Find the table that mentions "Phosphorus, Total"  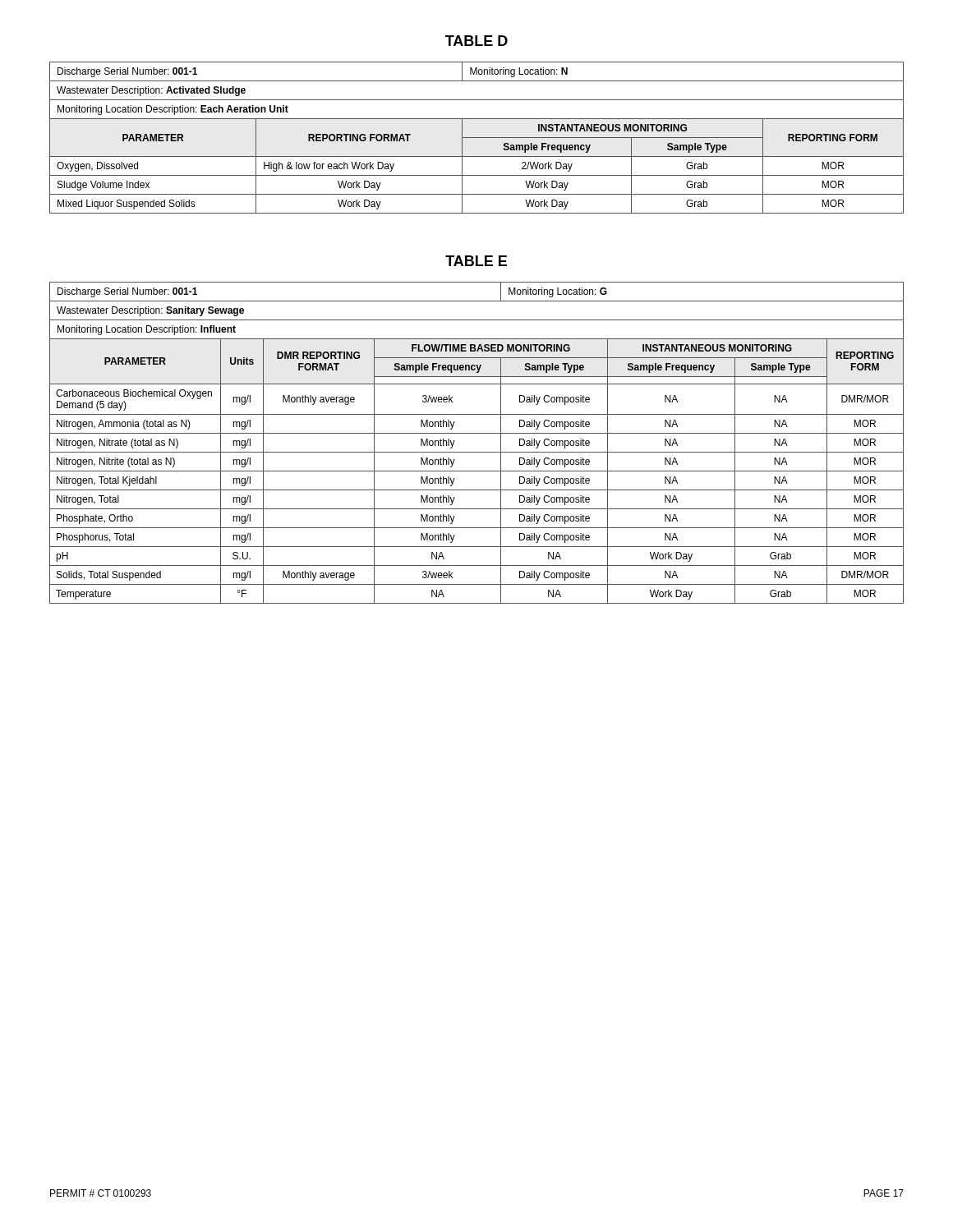476,443
